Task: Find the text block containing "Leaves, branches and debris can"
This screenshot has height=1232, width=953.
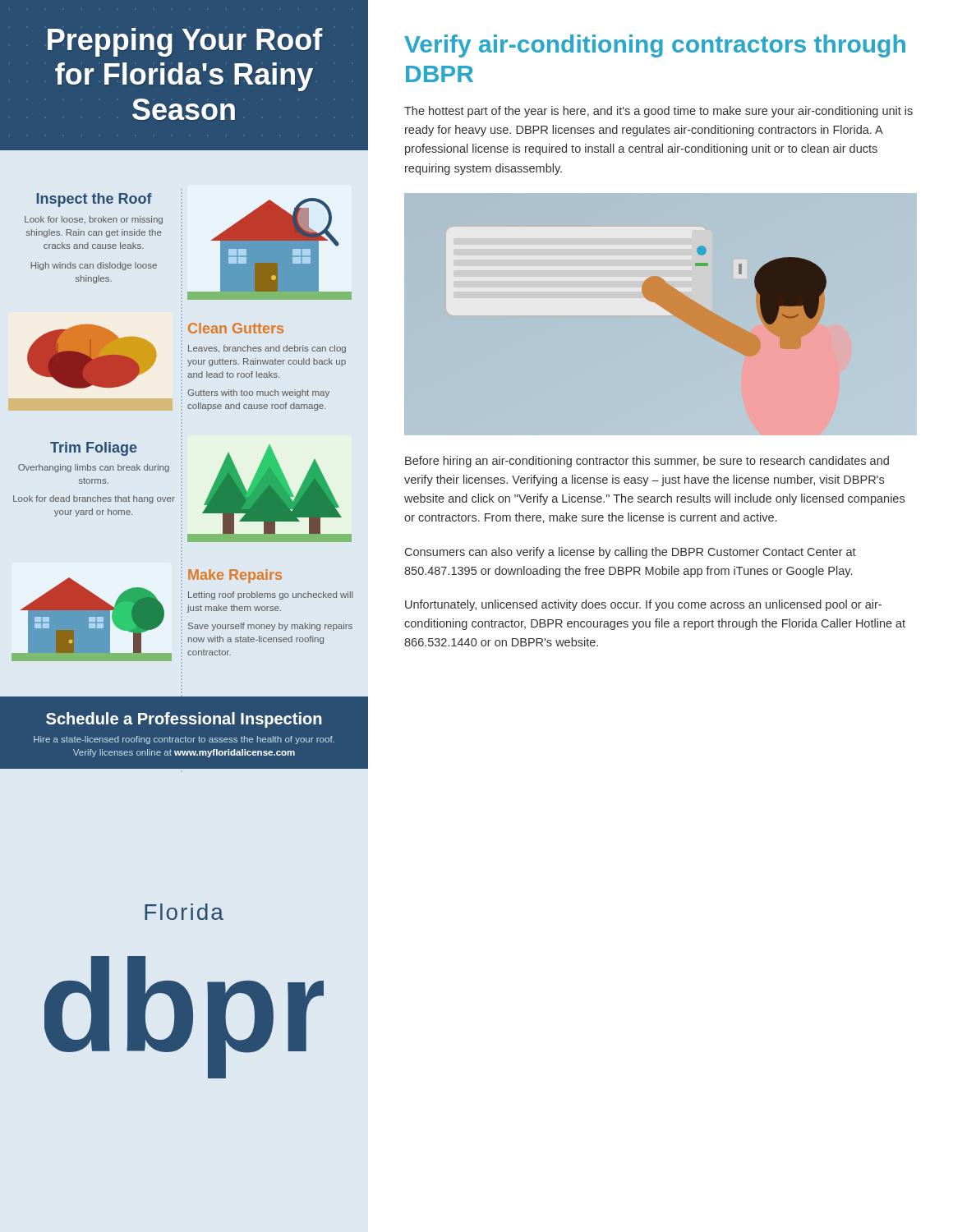Action: tap(267, 361)
